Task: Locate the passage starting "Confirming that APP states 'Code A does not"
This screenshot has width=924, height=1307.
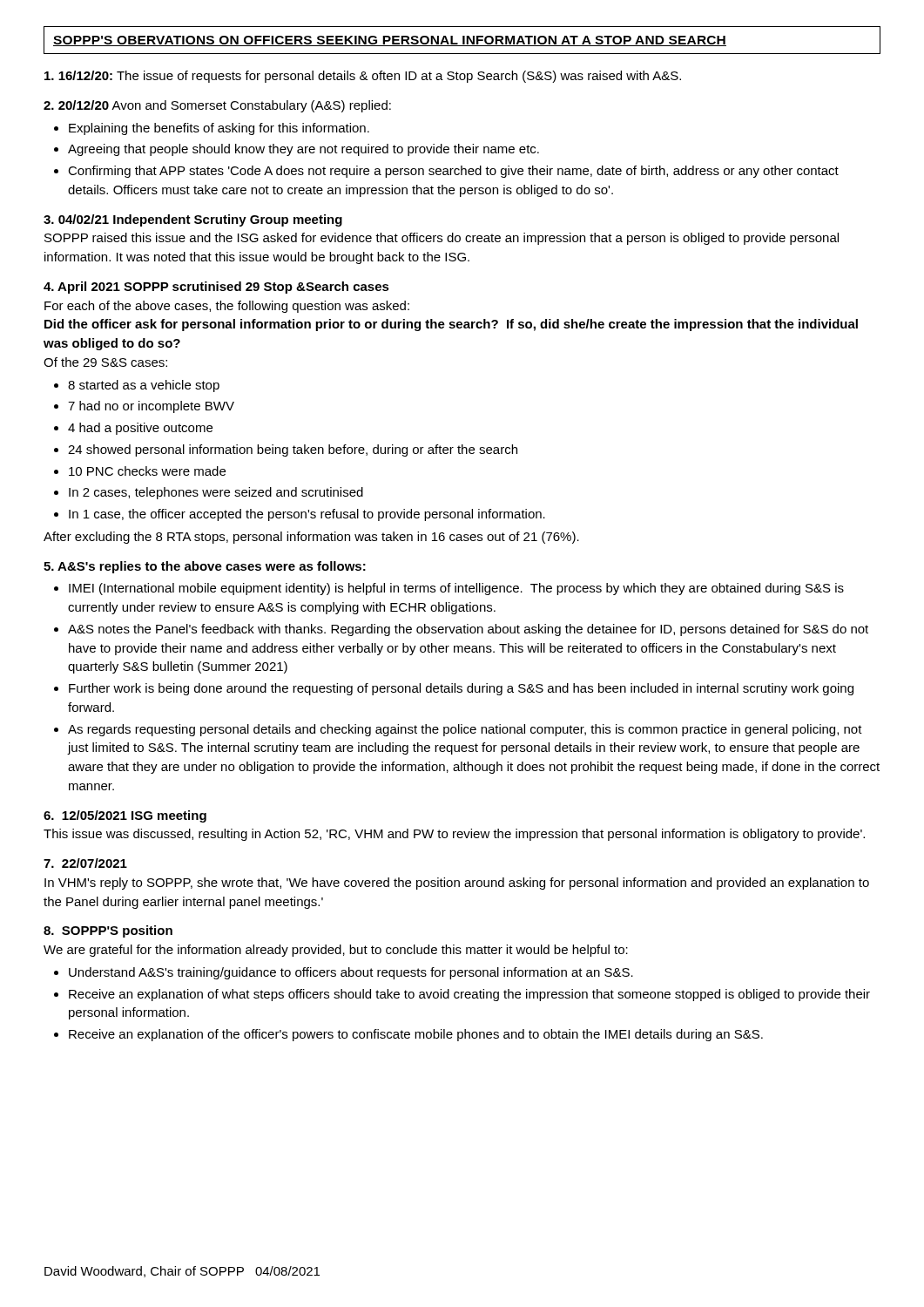Action: (453, 180)
